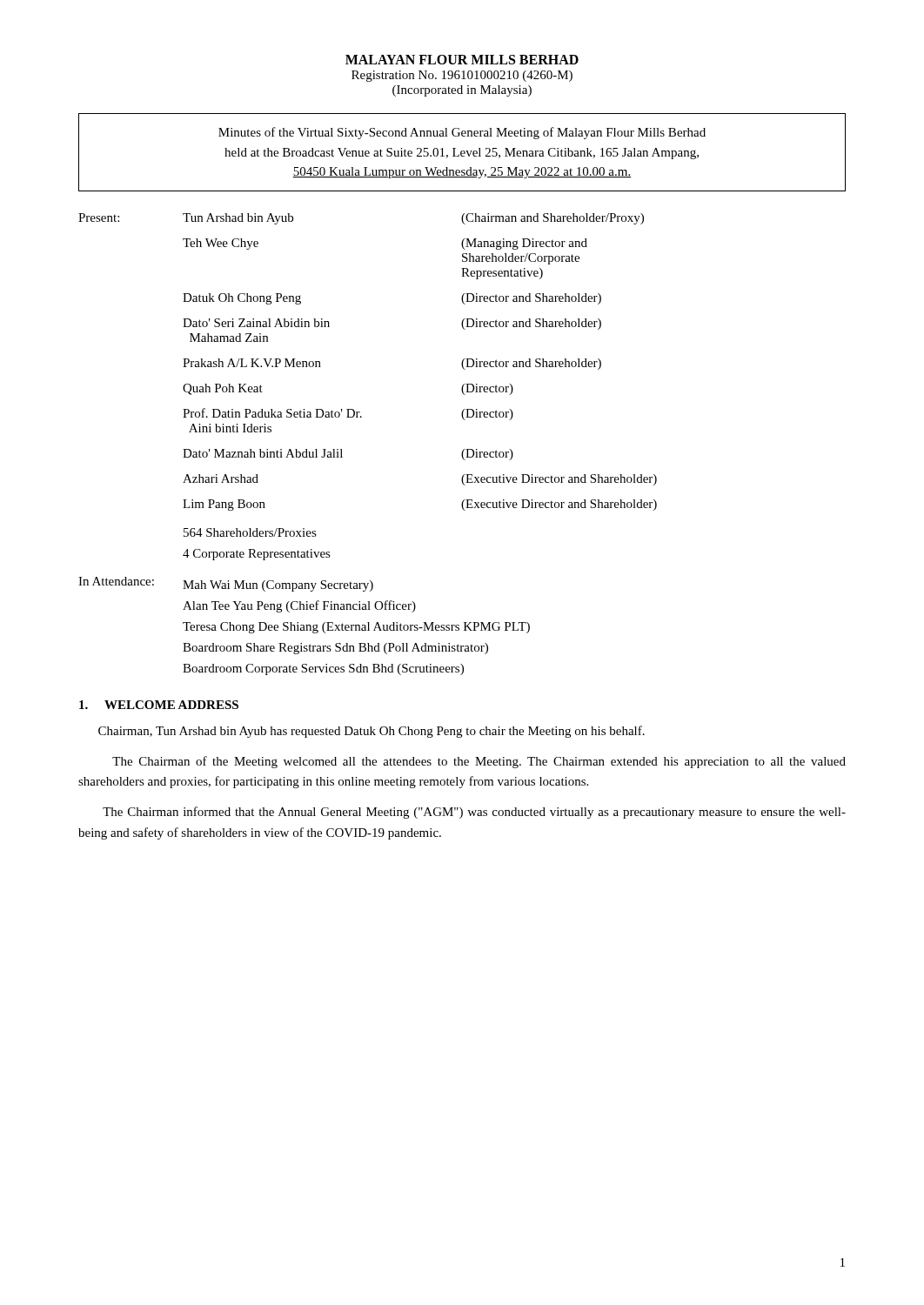
Task: Where is the passage that starts "Minutes of the Virtual Sixty-Second"?
Action: pos(462,152)
